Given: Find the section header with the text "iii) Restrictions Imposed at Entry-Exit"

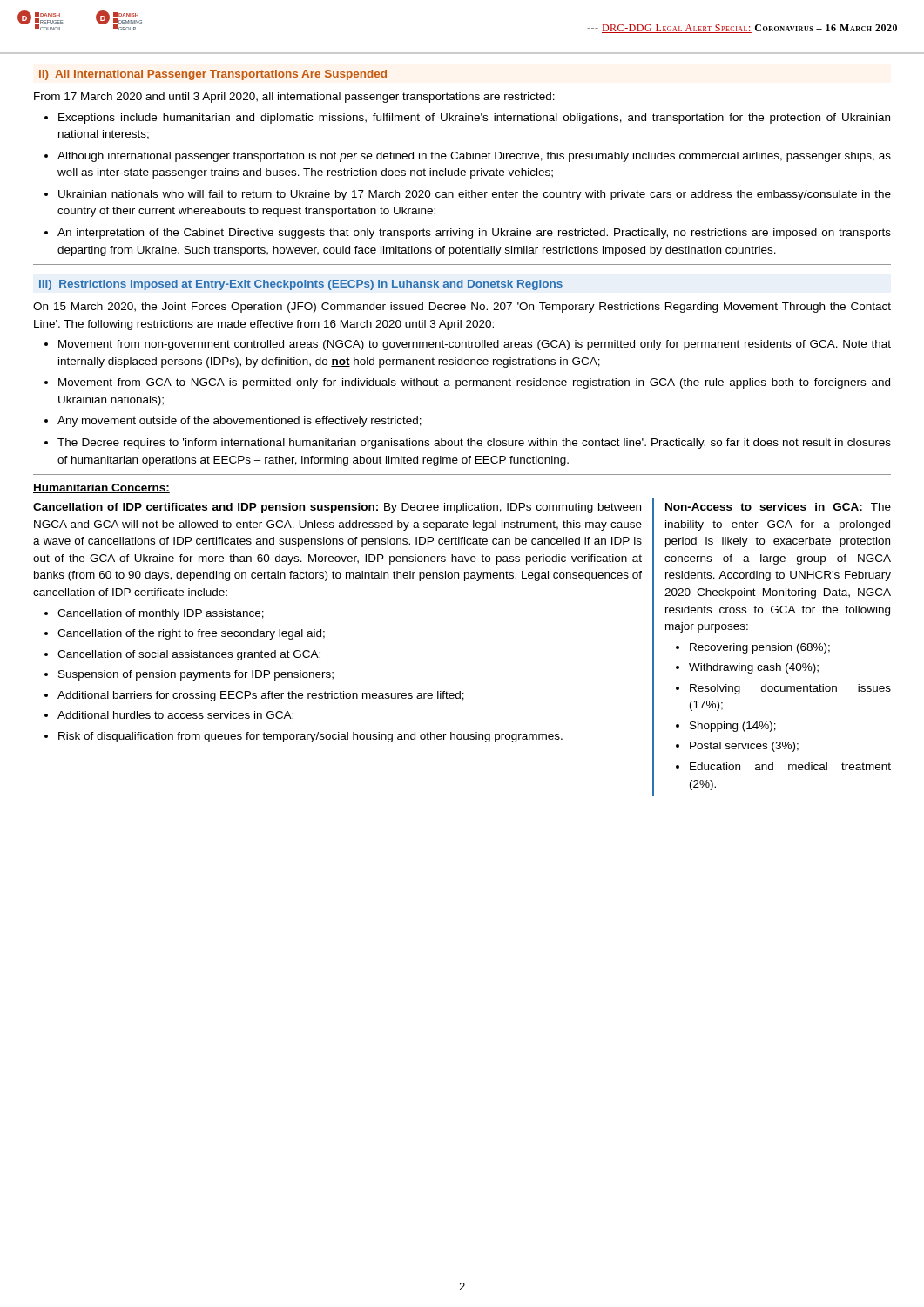Looking at the screenshot, I should point(462,284).
